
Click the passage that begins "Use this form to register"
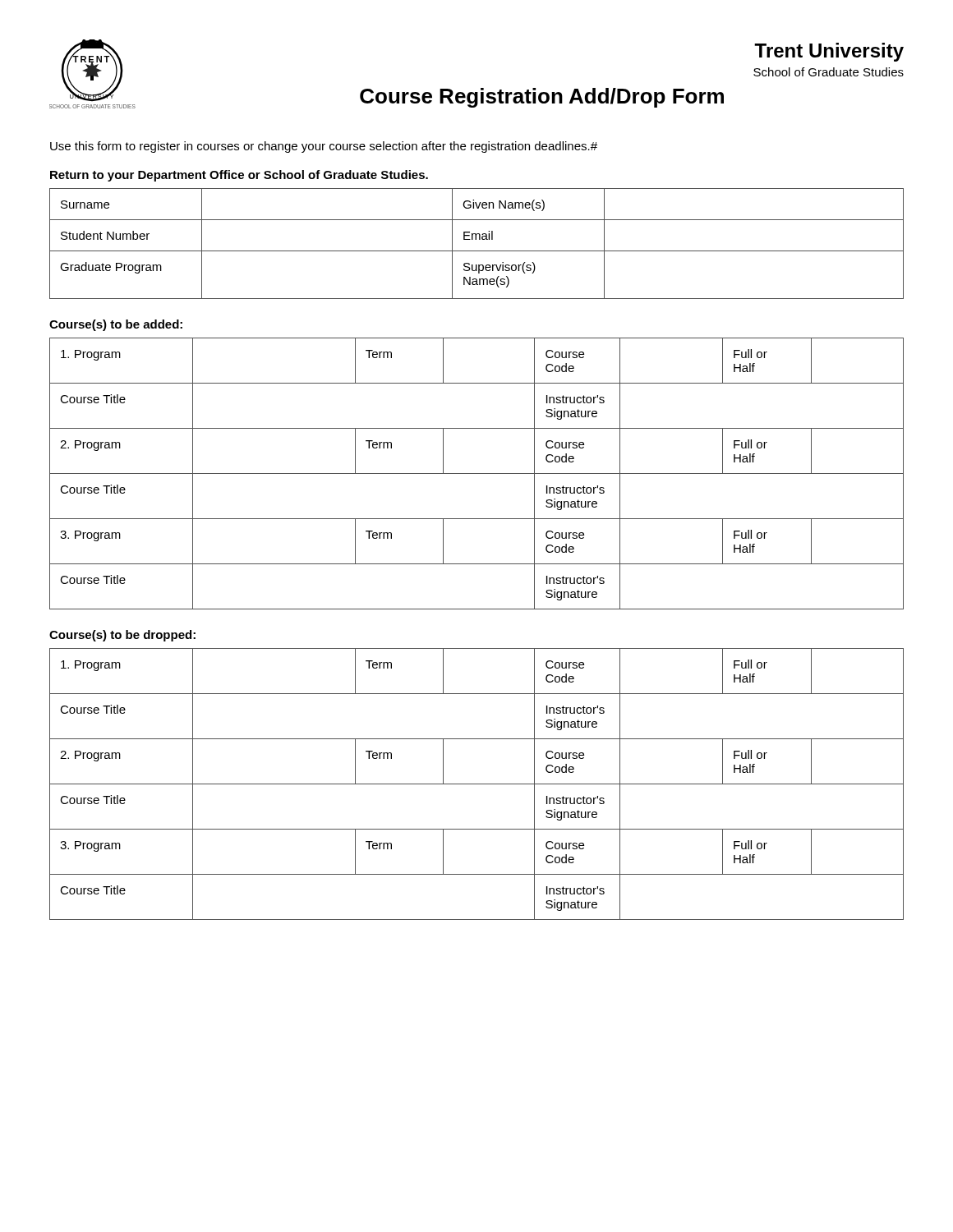click(x=323, y=146)
